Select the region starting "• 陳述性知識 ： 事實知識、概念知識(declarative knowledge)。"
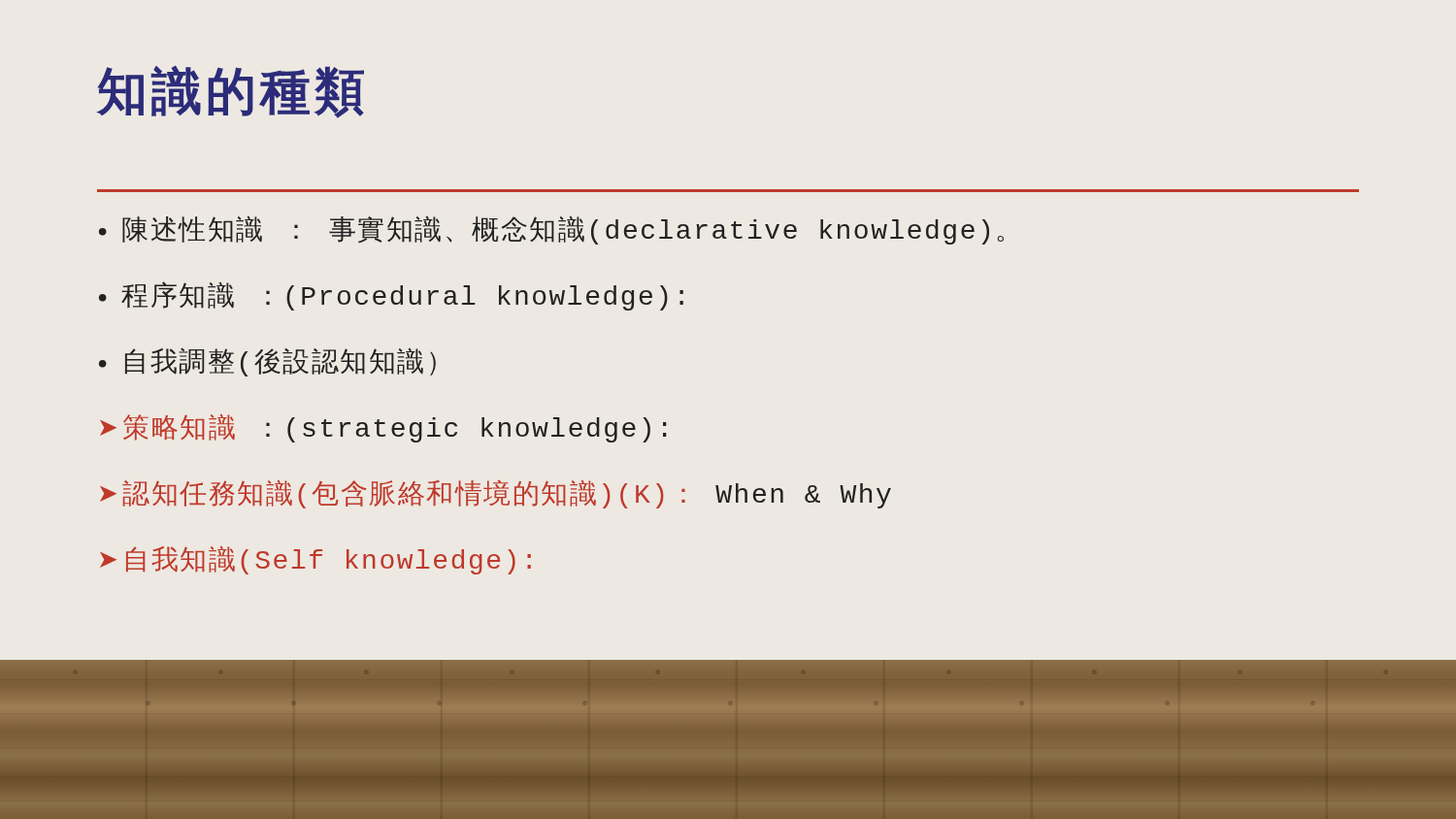 (x=560, y=232)
